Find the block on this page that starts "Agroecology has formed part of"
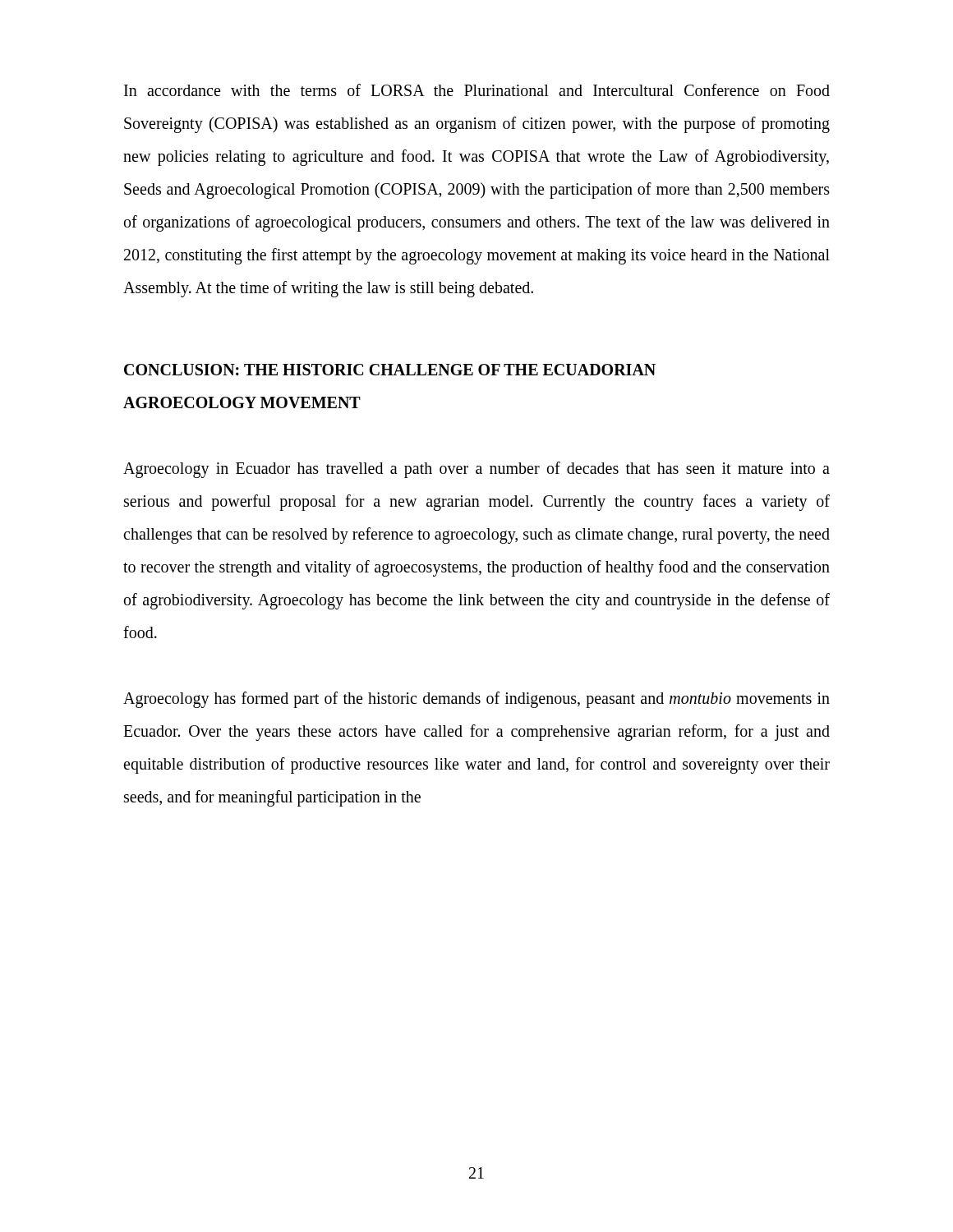Viewport: 953px width, 1232px height. [476, 747]
